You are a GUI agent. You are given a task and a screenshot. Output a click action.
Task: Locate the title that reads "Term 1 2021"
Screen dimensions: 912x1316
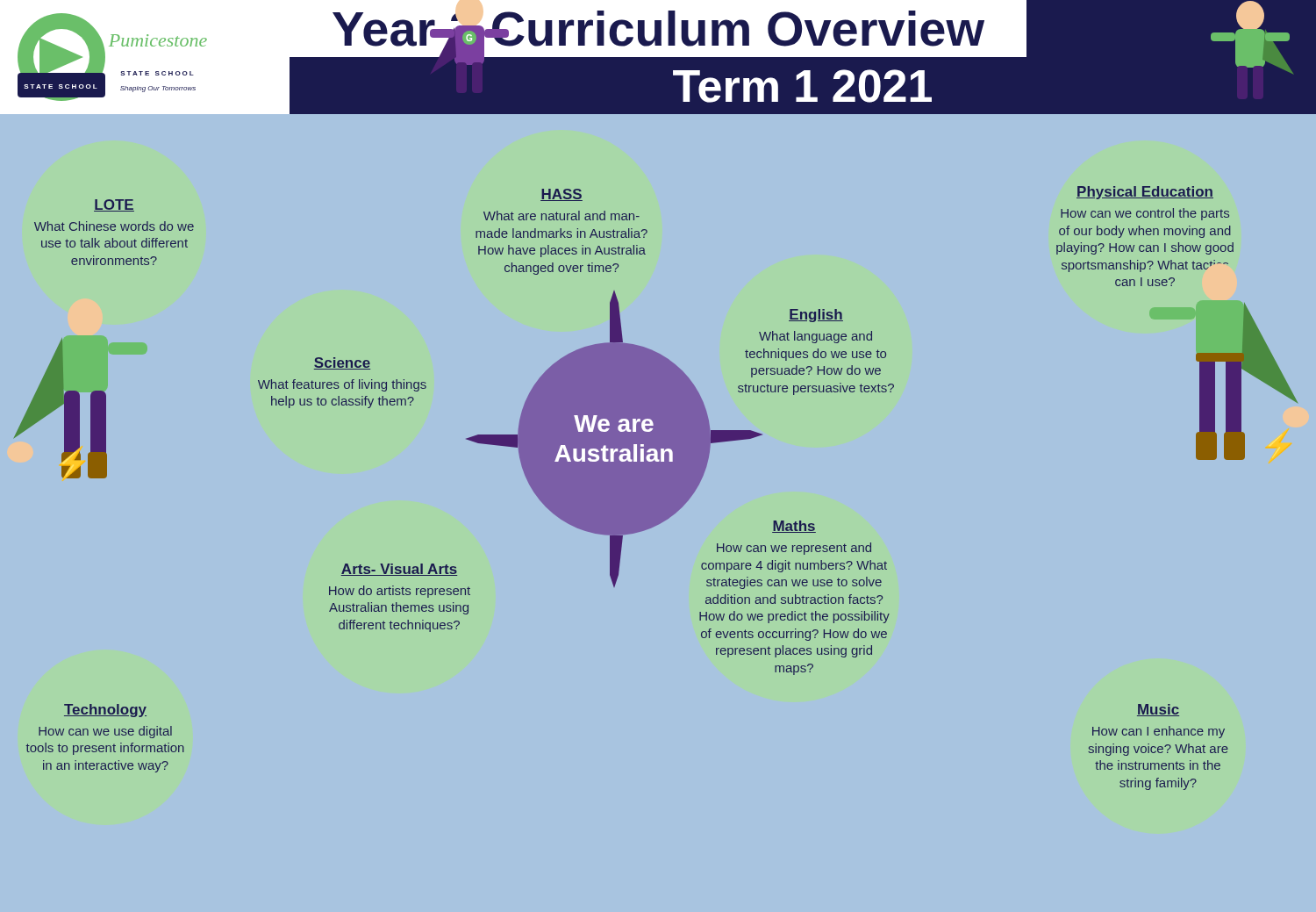[803, 86]
